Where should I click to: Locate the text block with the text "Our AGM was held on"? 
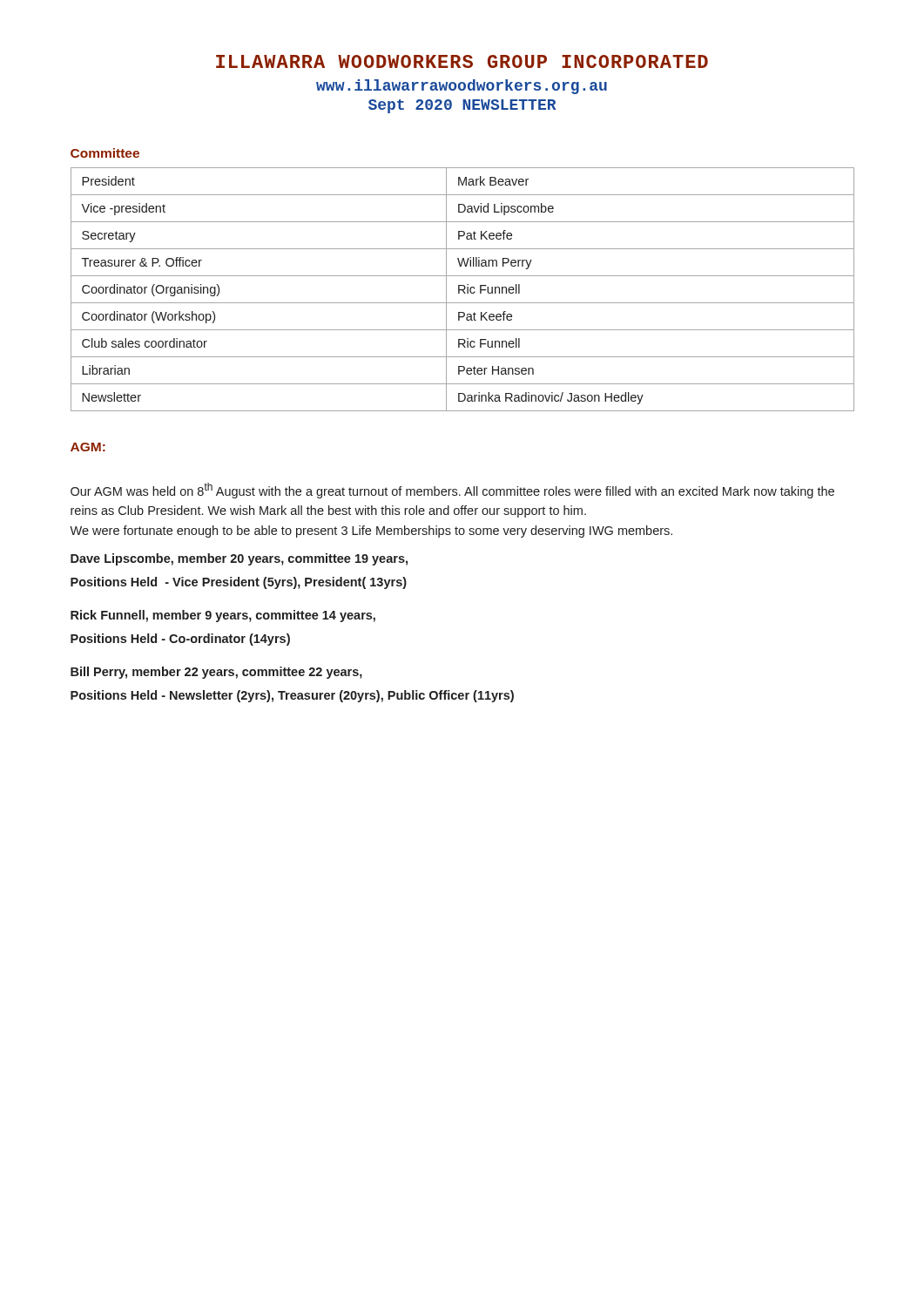point(452,509)
